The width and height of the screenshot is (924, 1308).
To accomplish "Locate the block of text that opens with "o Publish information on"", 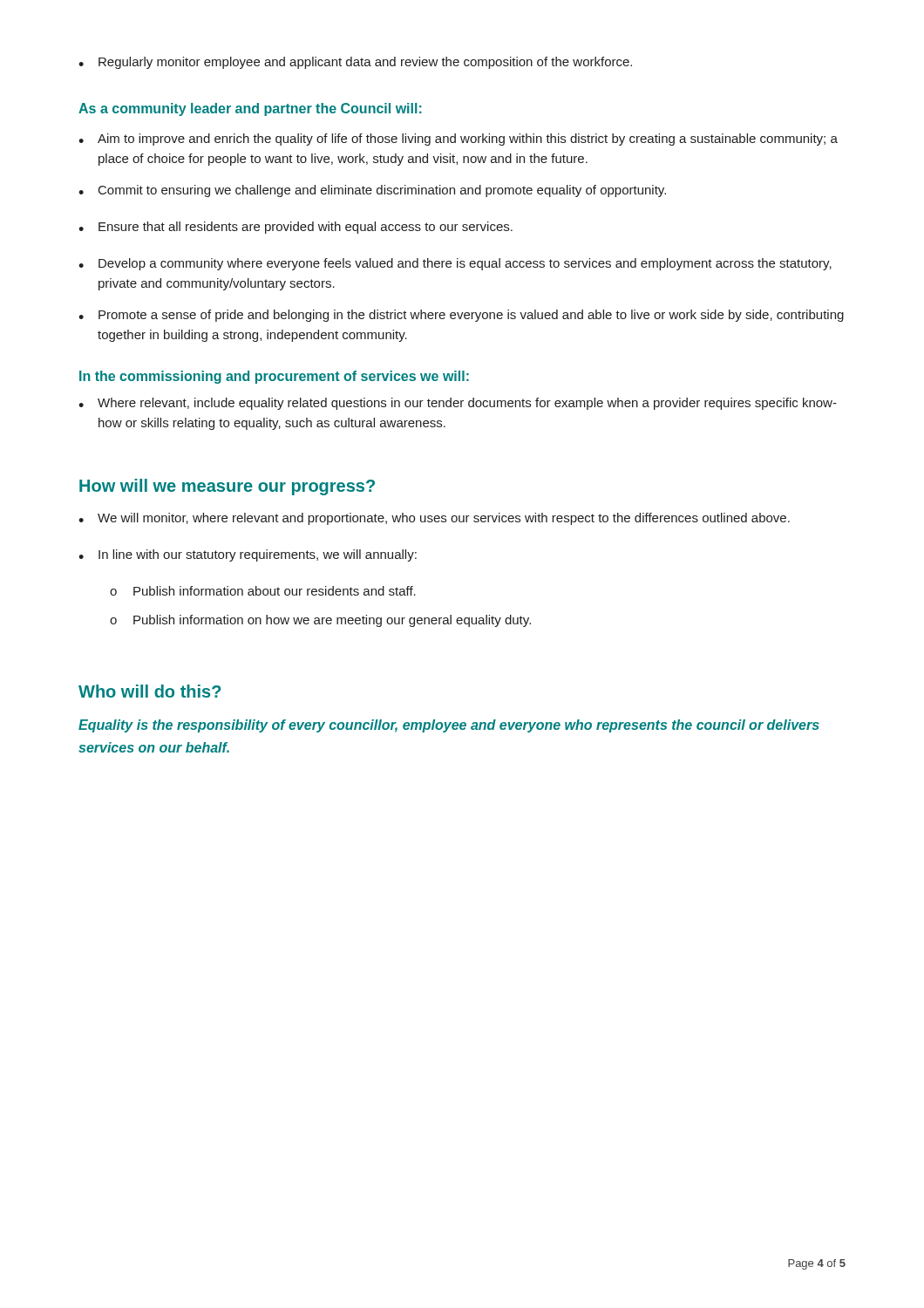I will click(x=478, y=620).
